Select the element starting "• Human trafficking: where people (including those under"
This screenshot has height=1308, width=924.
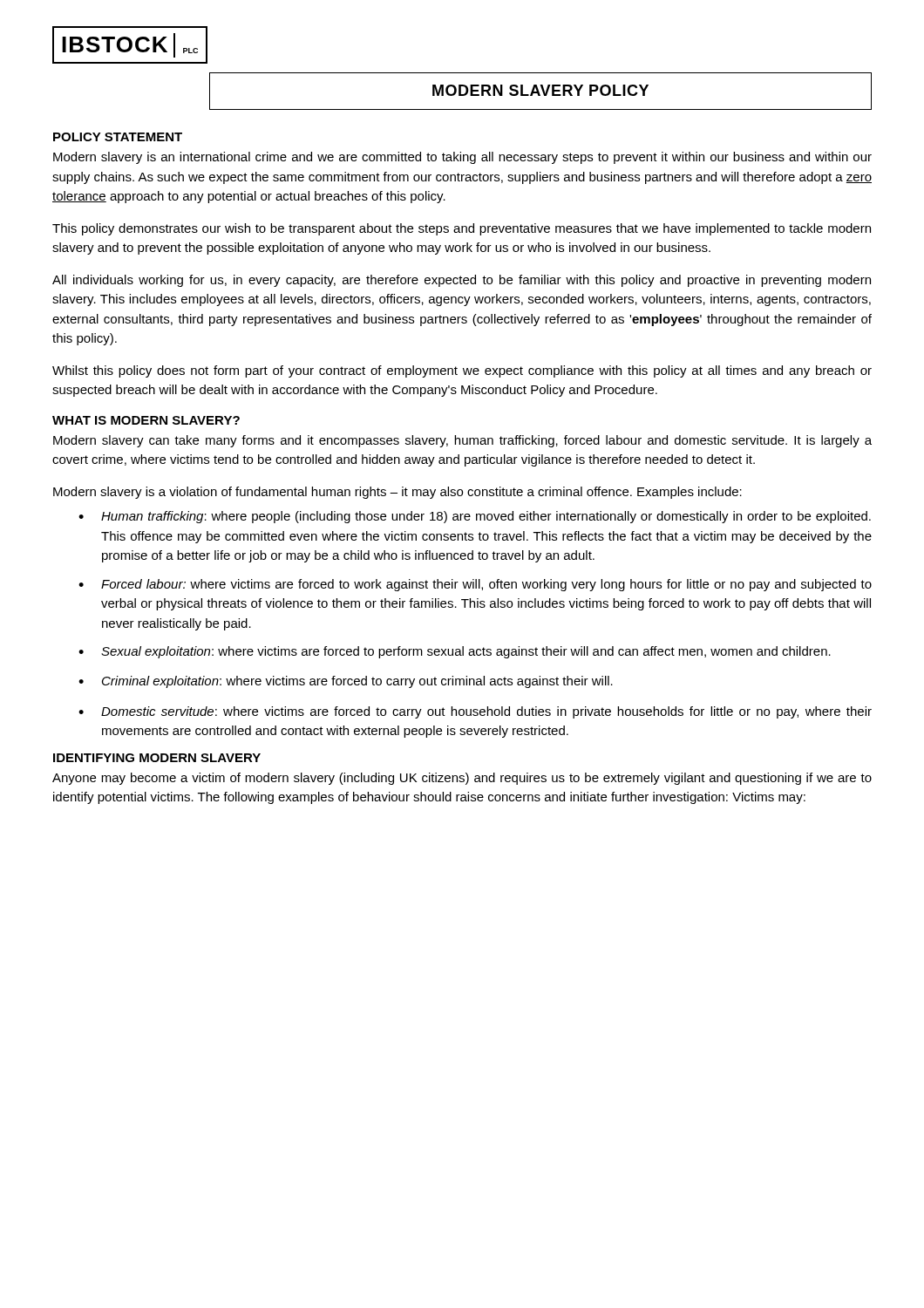coord(475,536)
